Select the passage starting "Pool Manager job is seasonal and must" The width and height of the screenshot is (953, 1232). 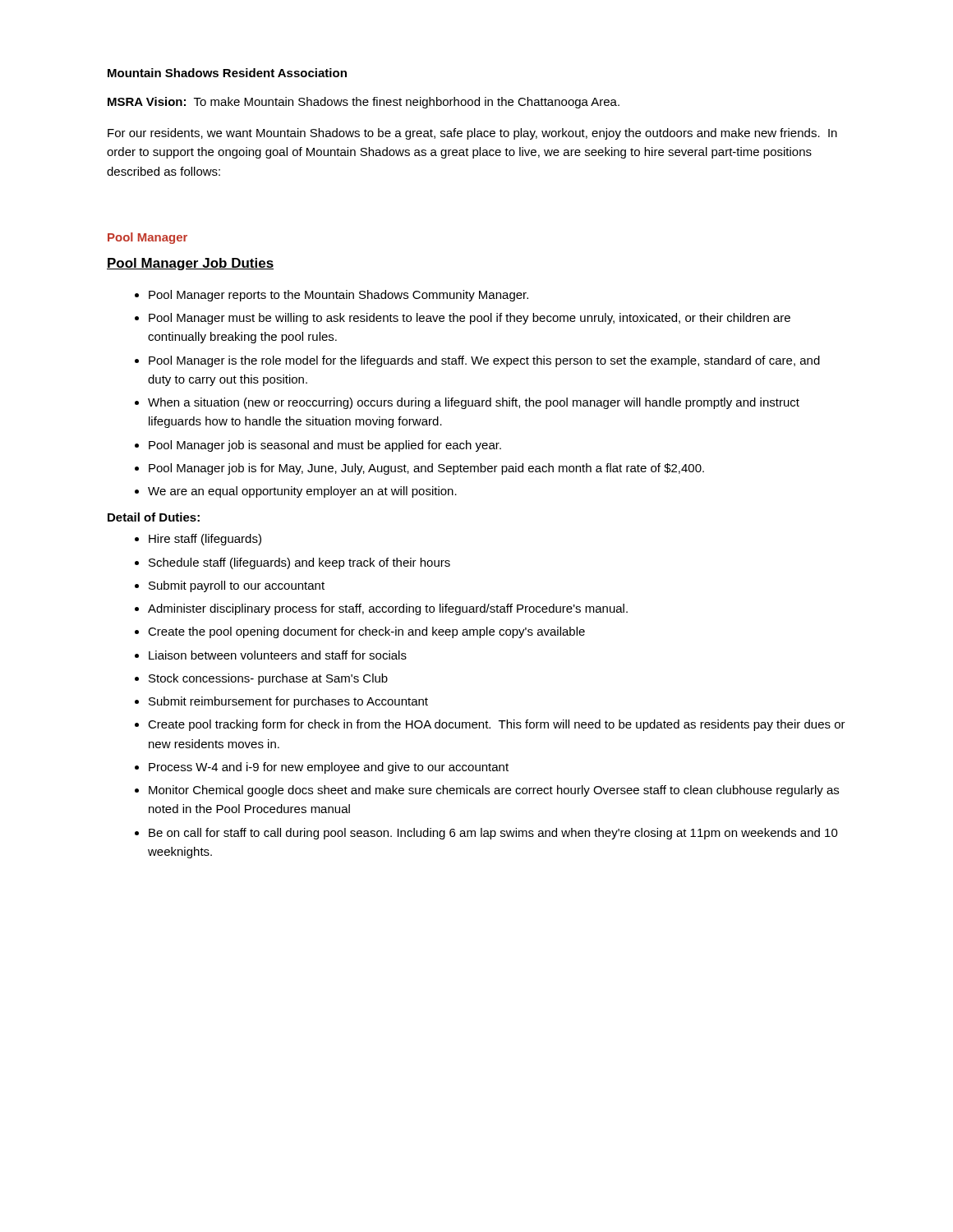pyautogui.click(x=325, y=444)
